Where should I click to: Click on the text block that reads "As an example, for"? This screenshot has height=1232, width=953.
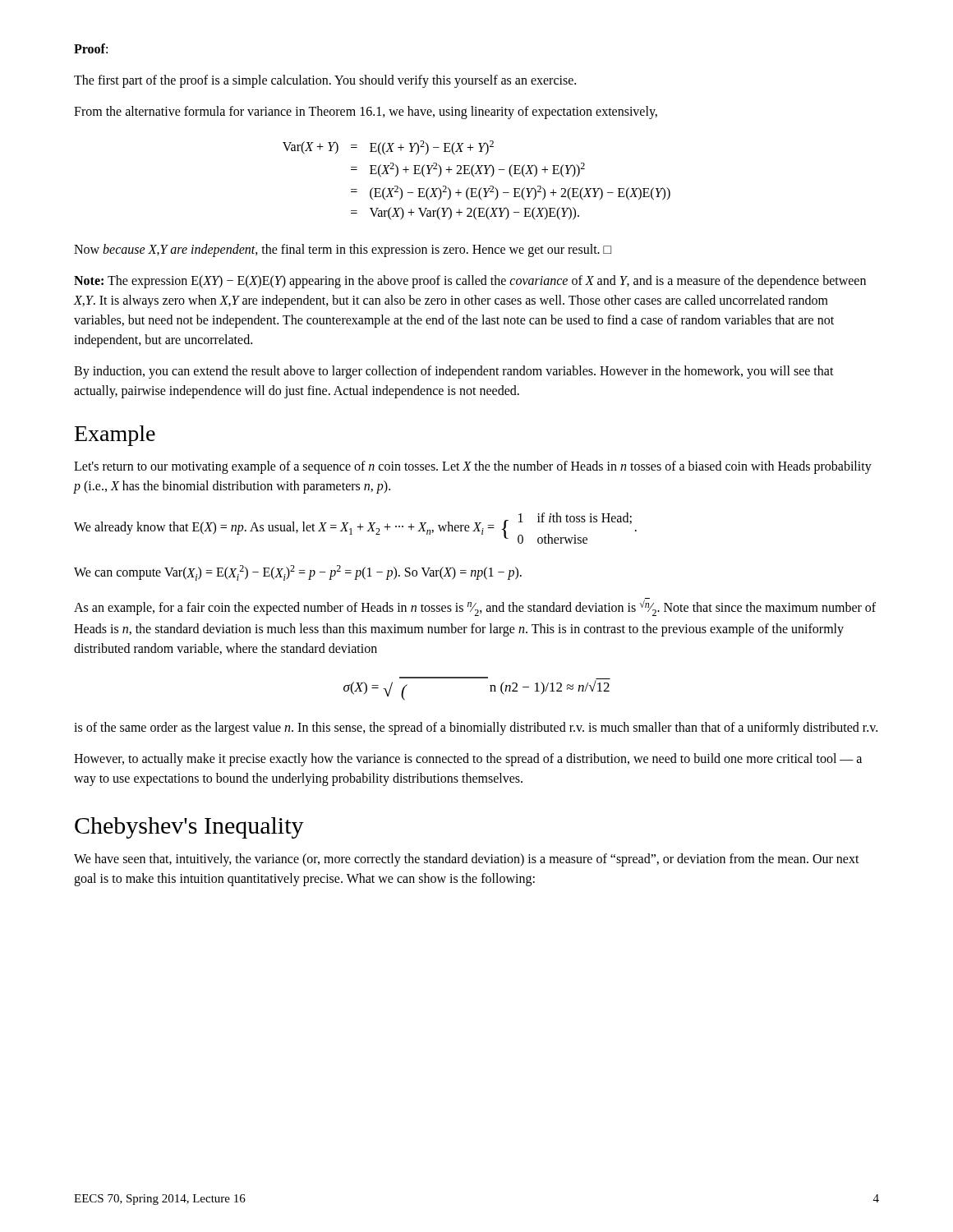coord(475,627)
